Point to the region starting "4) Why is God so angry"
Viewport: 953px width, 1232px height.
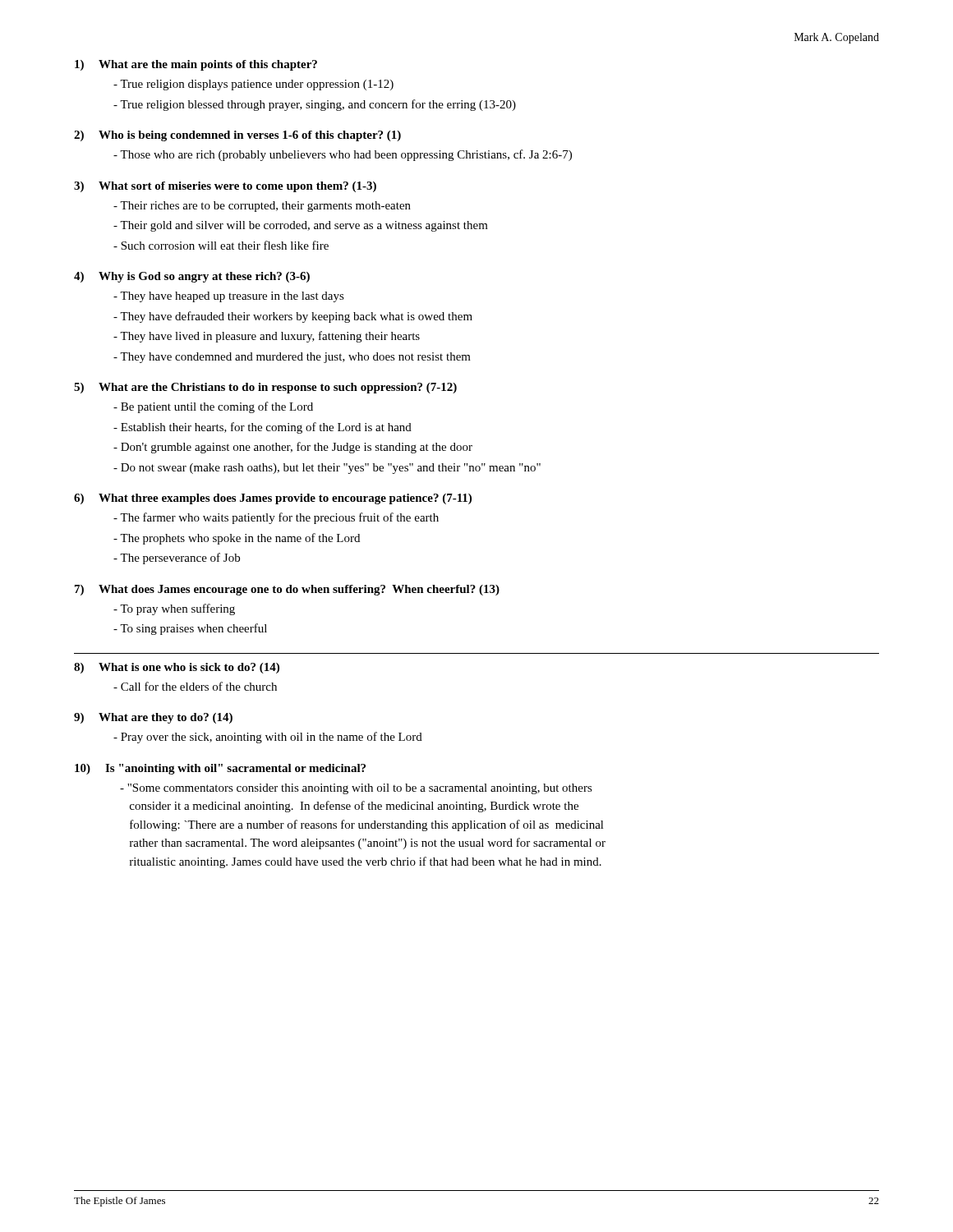coord(476,317)
